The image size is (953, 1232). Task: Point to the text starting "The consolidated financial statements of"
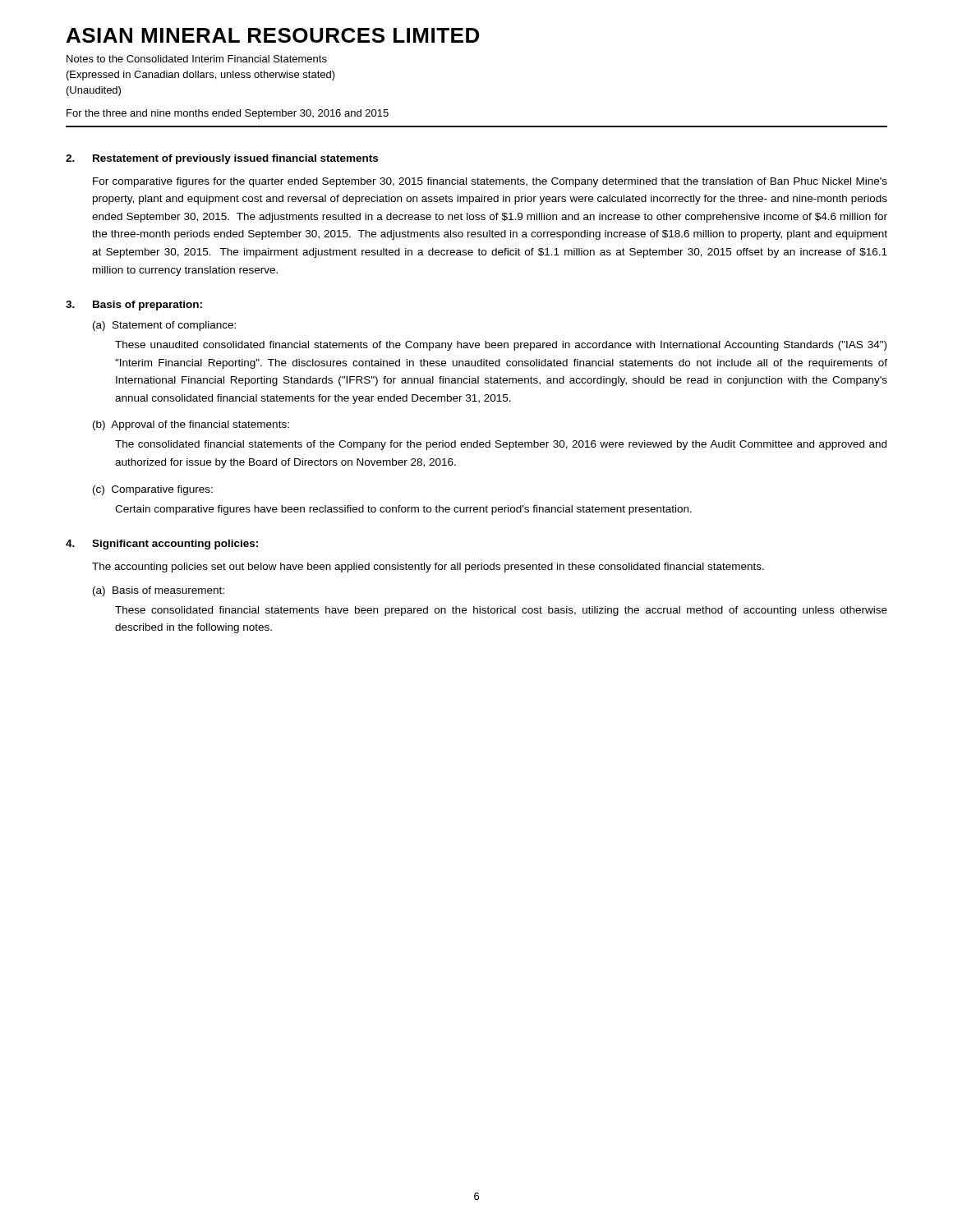pos(501,453)
